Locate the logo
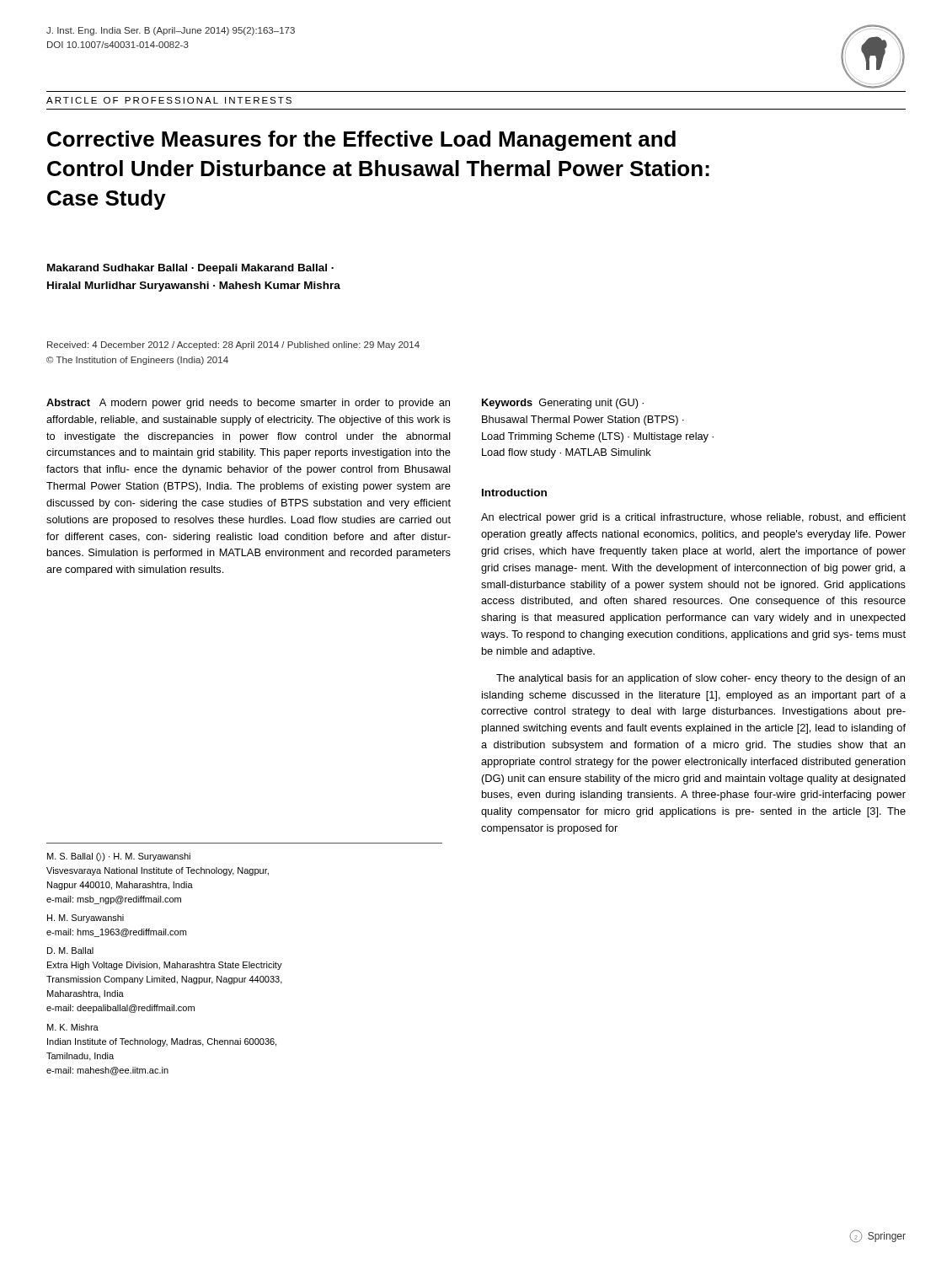952x1264 pixels. pyautogui.click(x=873, y=58)
